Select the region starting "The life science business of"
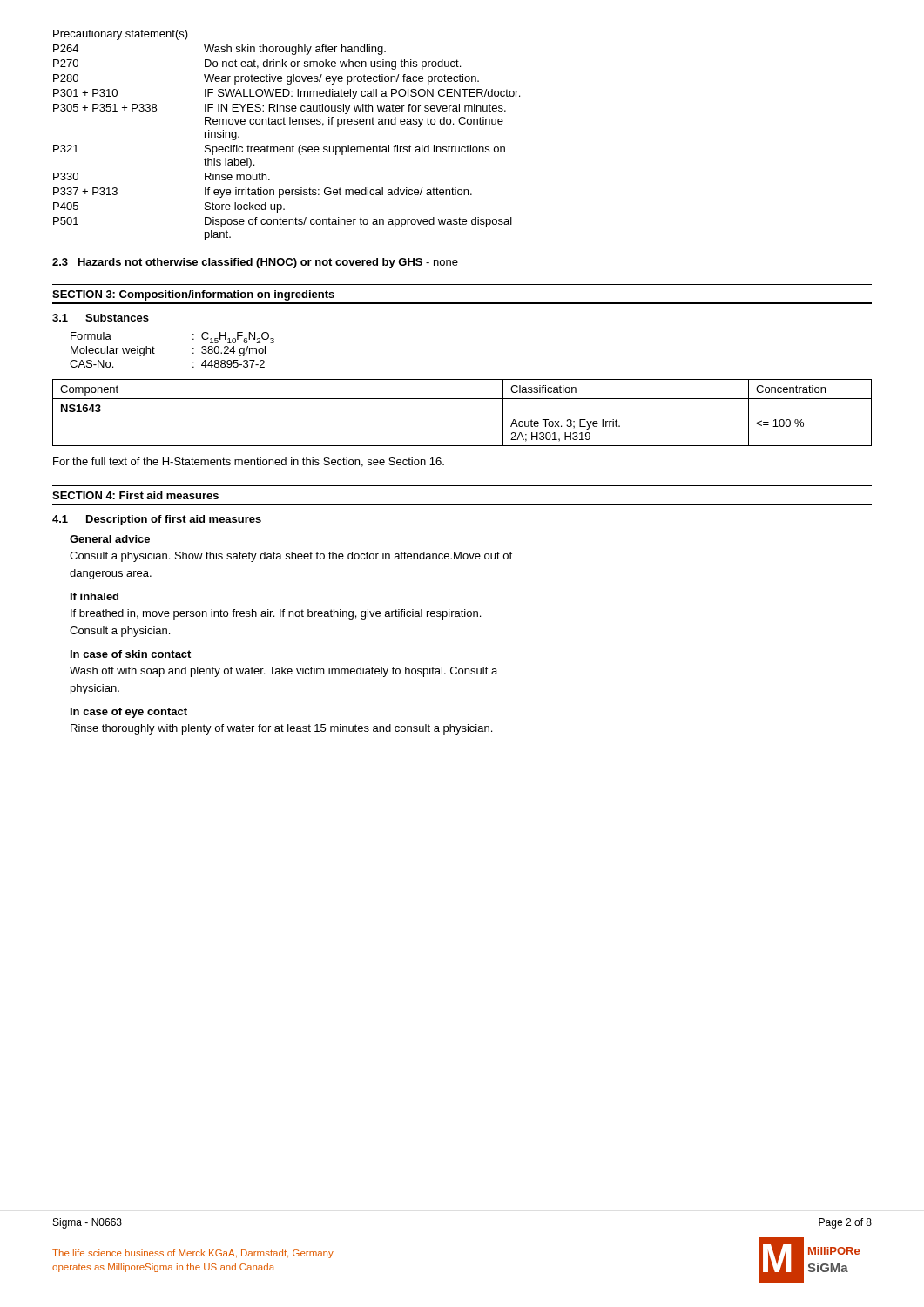This screenshot has width=924, height=1307. (193, 1260)
